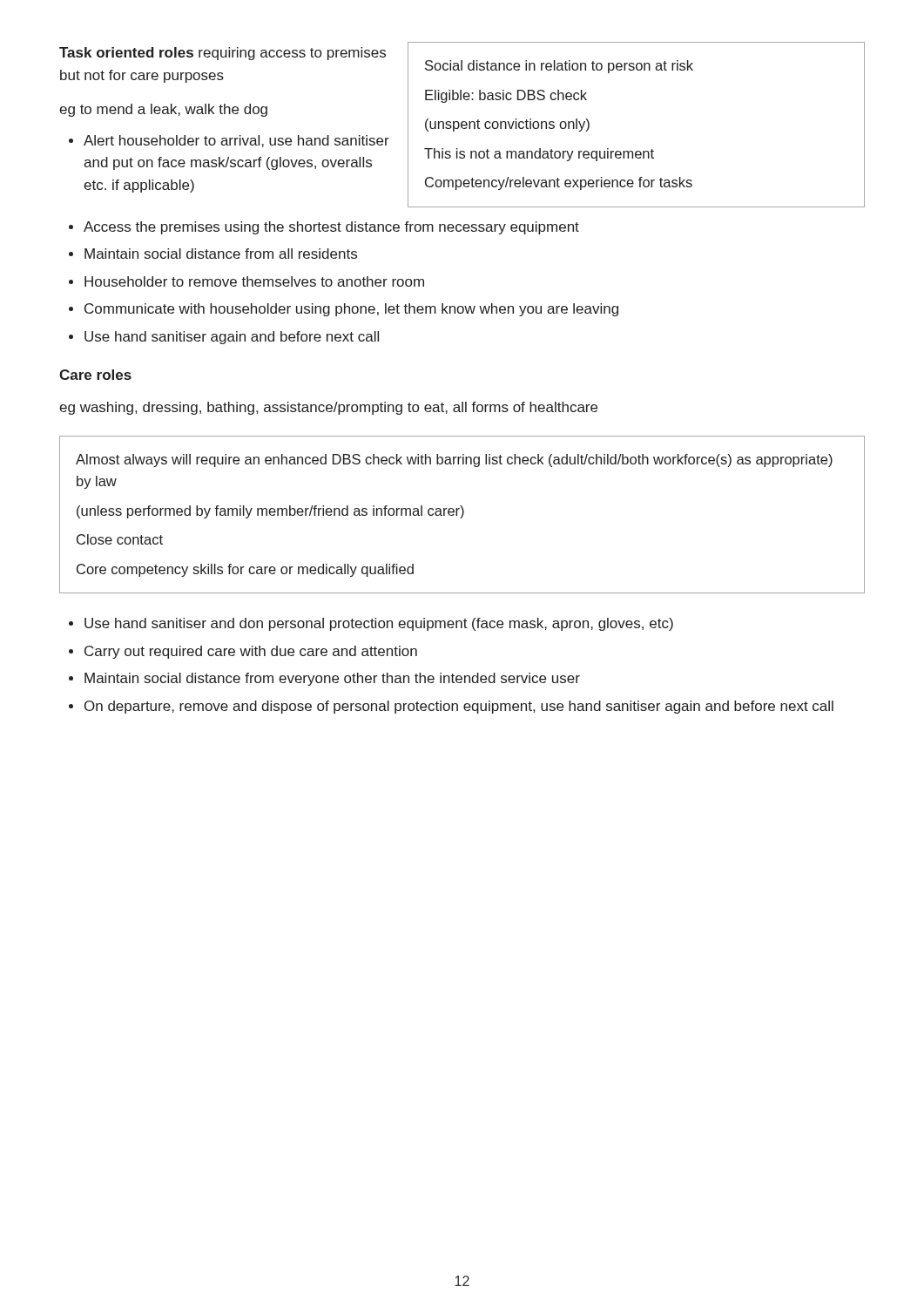Point to the block beginning "Use hand sanitiser again and before"
The image size is (924, 1307).
coord(232,337)
